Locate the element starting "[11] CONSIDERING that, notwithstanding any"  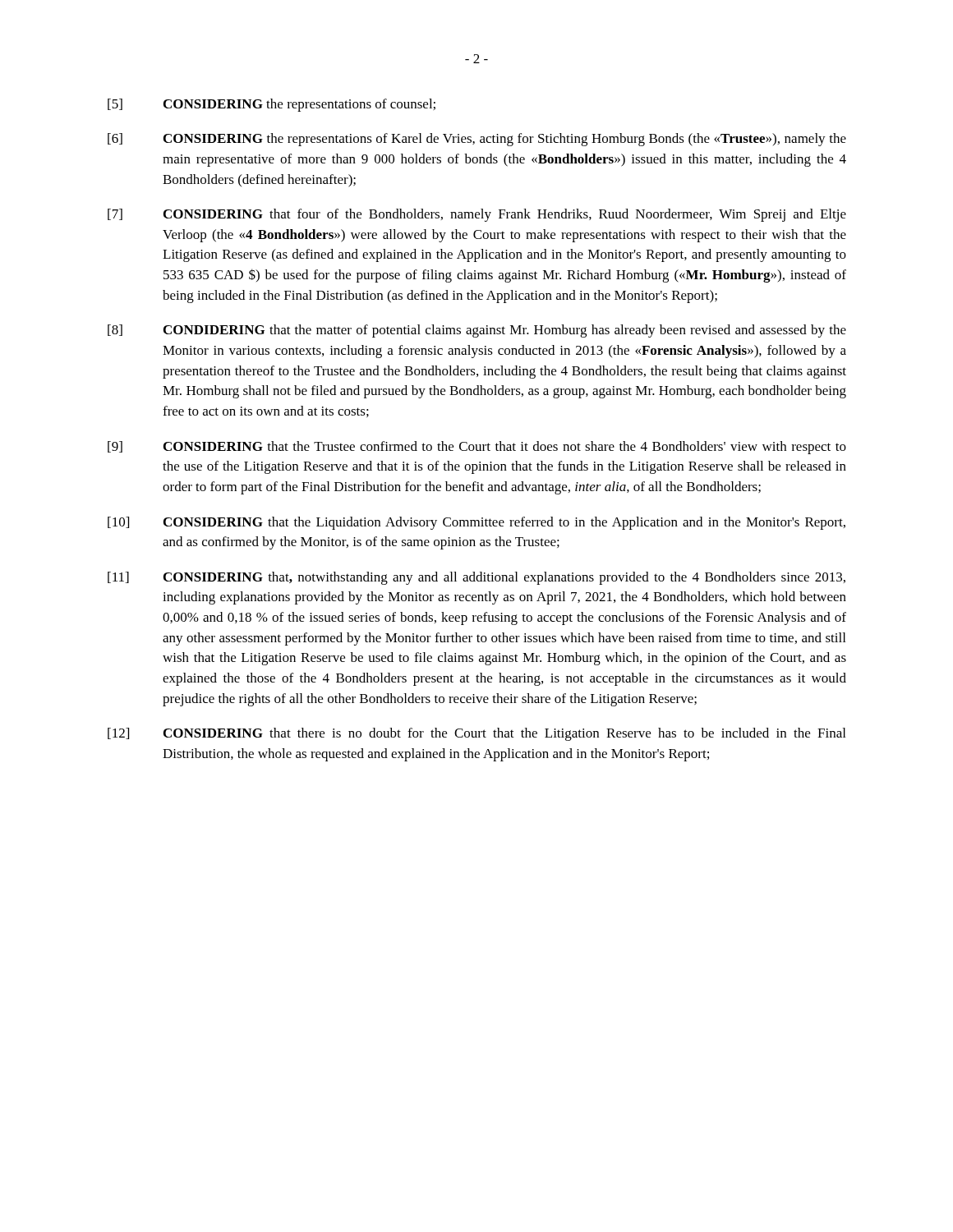tap(476, 638)
